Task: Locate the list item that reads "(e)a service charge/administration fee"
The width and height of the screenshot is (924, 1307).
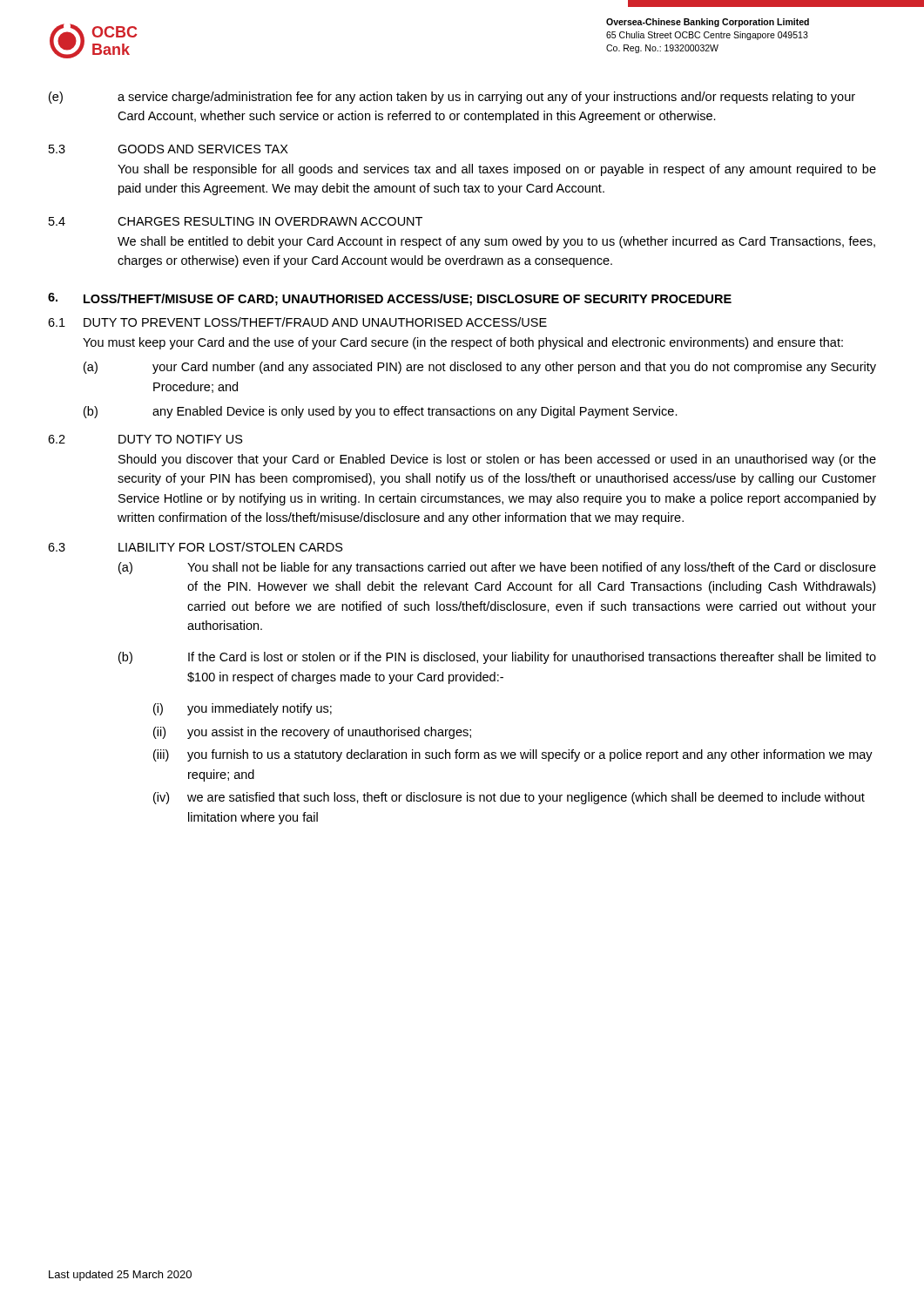Action: (x=460, y=107)
